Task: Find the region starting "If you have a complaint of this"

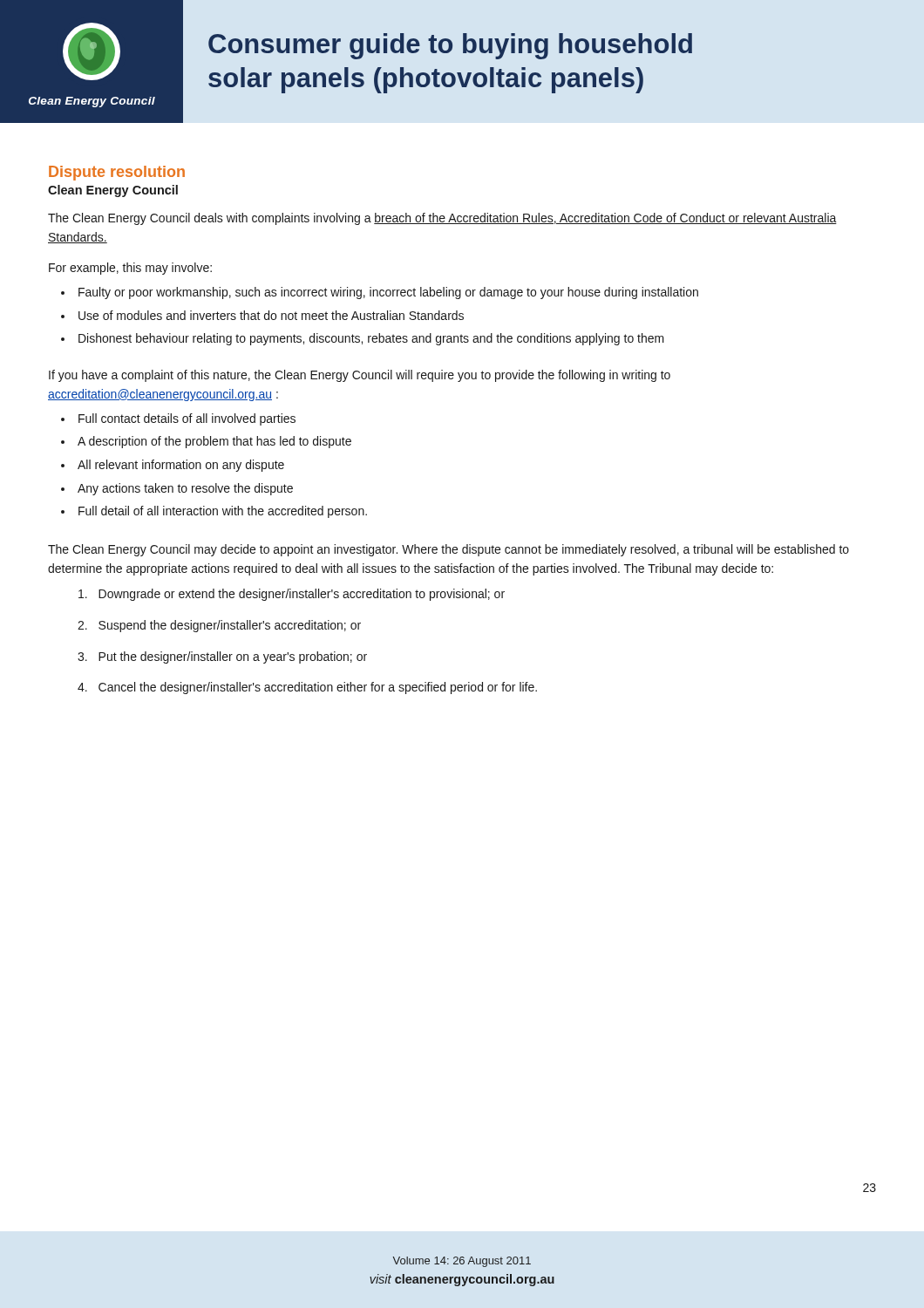Action: tap(462, 385)
